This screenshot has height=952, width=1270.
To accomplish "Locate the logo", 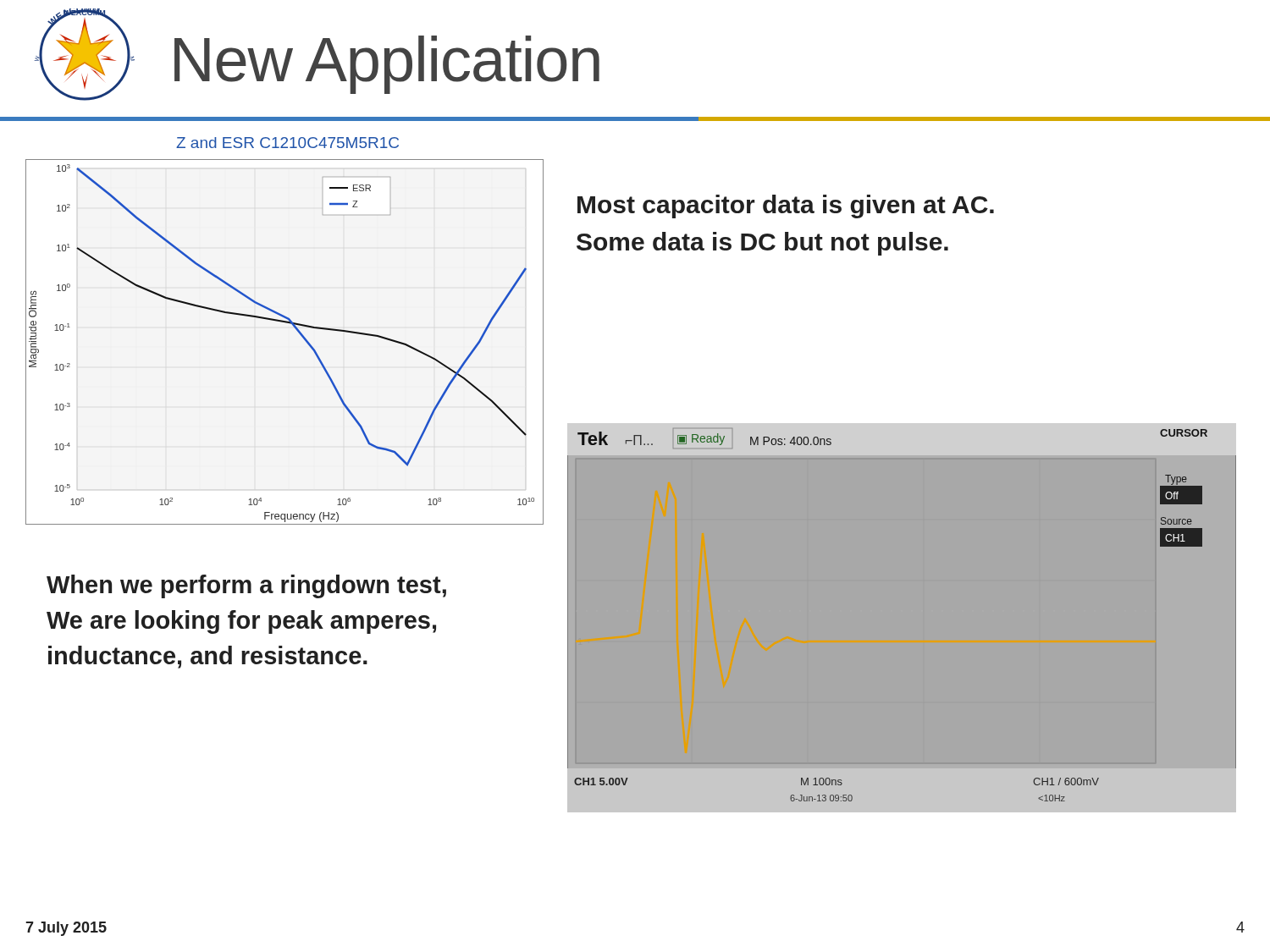I will pyautogui.click(x=85, y=55).
